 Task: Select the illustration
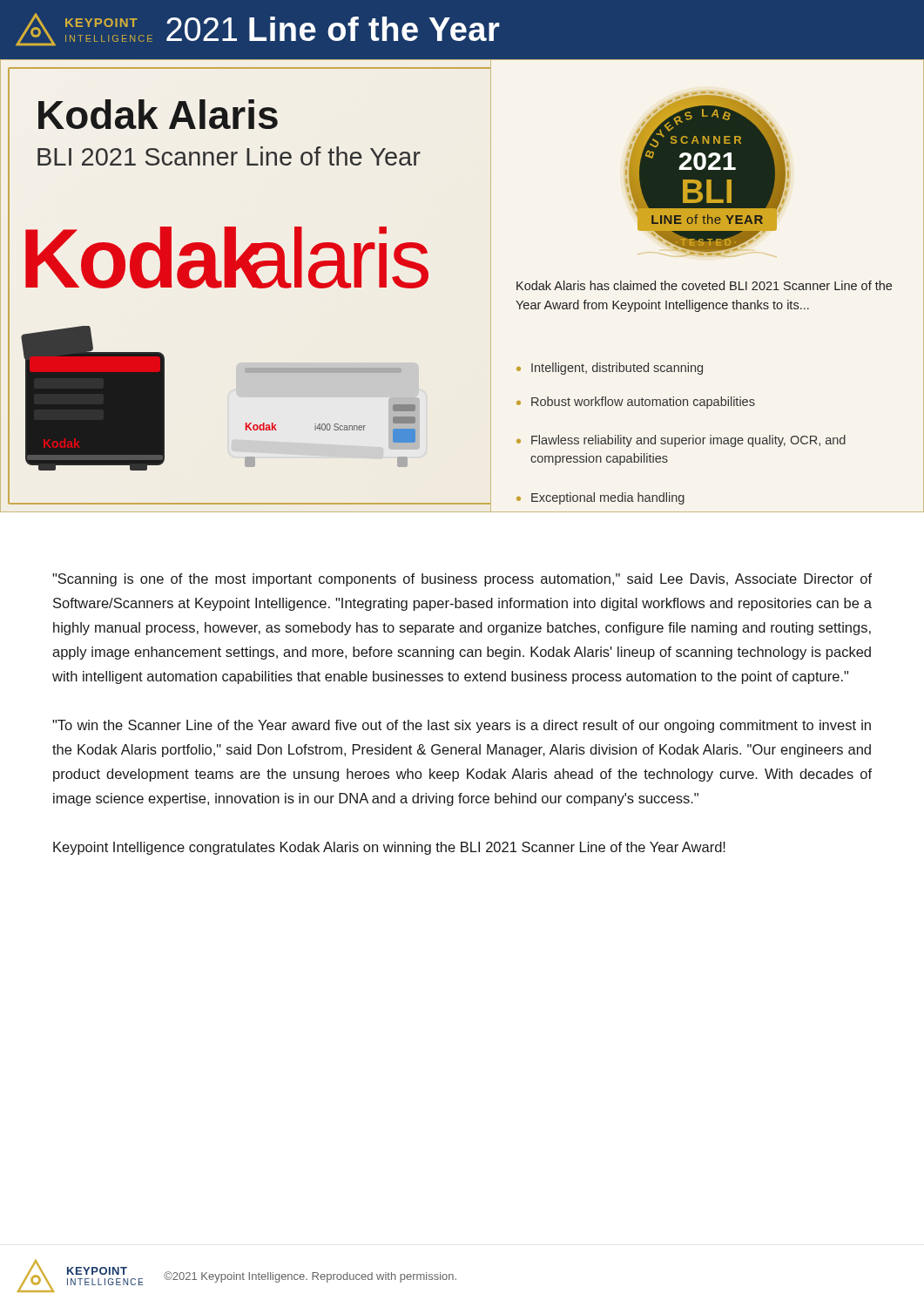pyautogui.click(x=707, y=172)
